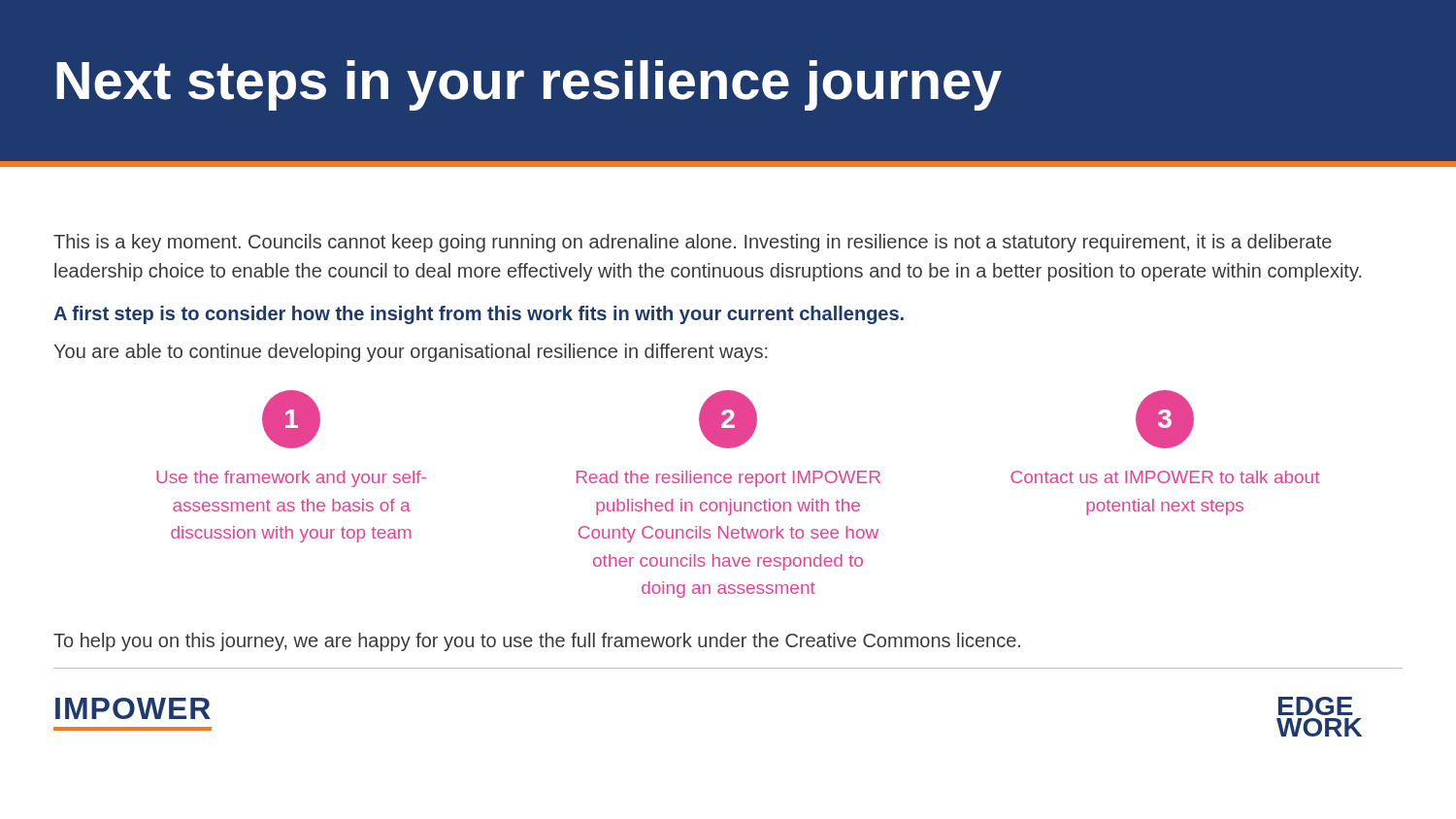Screen dimensions: 819x1456
Task: Click on the text block starting "To help you on"
Action: tap(728, 640)
